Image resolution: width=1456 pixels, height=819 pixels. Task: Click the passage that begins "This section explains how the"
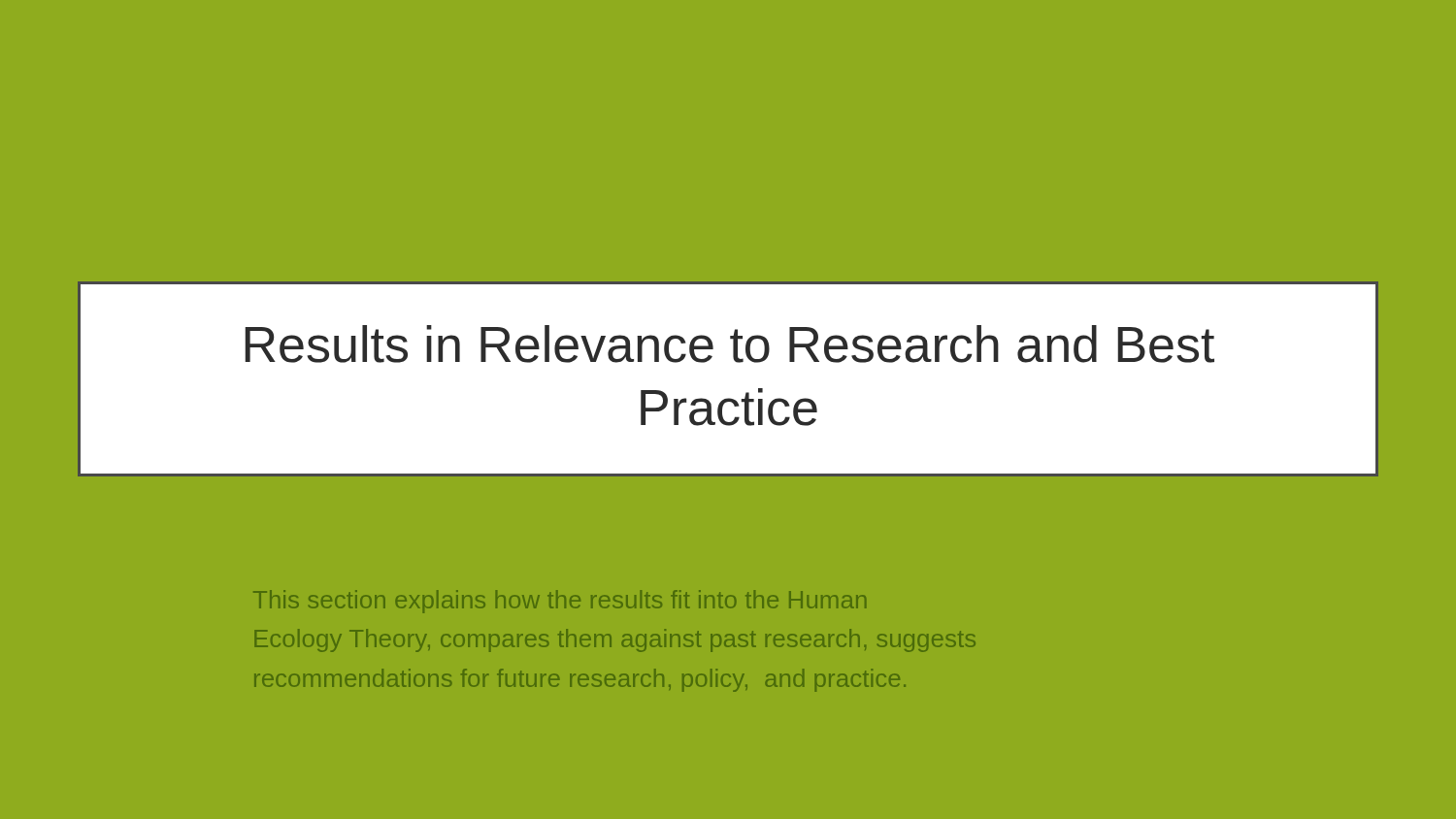615,639
